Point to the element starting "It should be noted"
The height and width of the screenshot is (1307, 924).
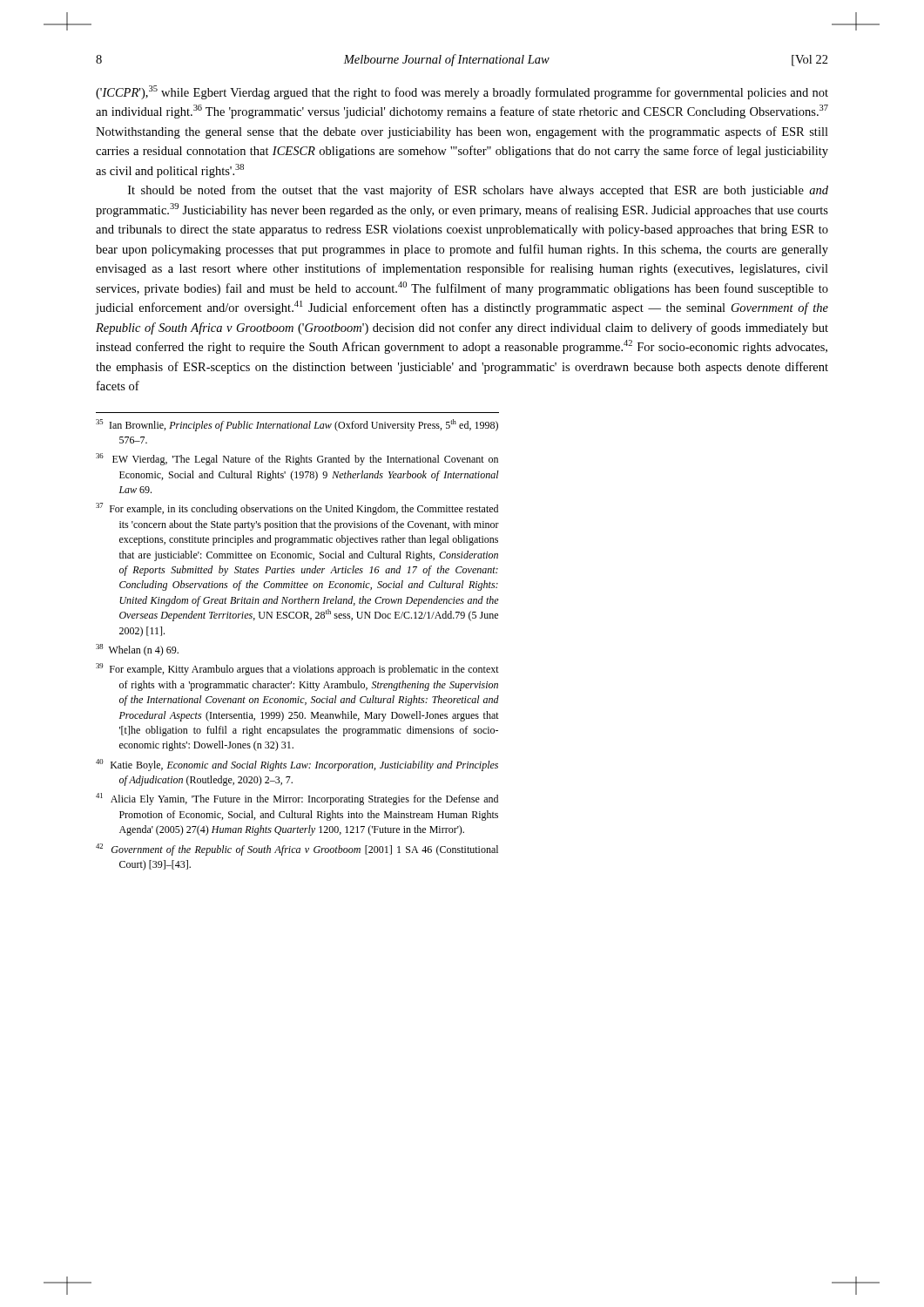pos(462,288)
